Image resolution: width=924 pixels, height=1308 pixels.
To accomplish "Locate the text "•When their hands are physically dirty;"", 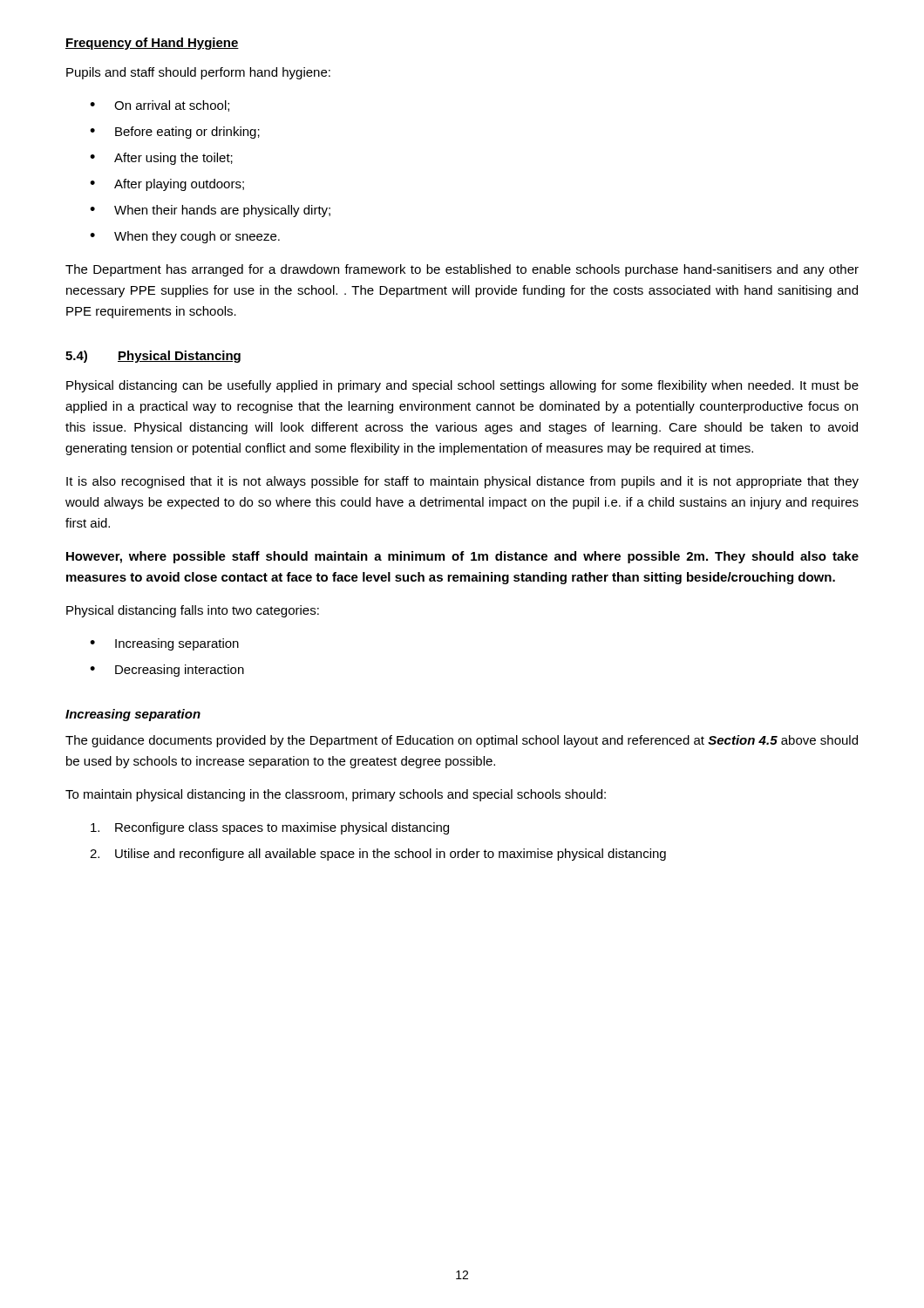I will pos(211,210).
